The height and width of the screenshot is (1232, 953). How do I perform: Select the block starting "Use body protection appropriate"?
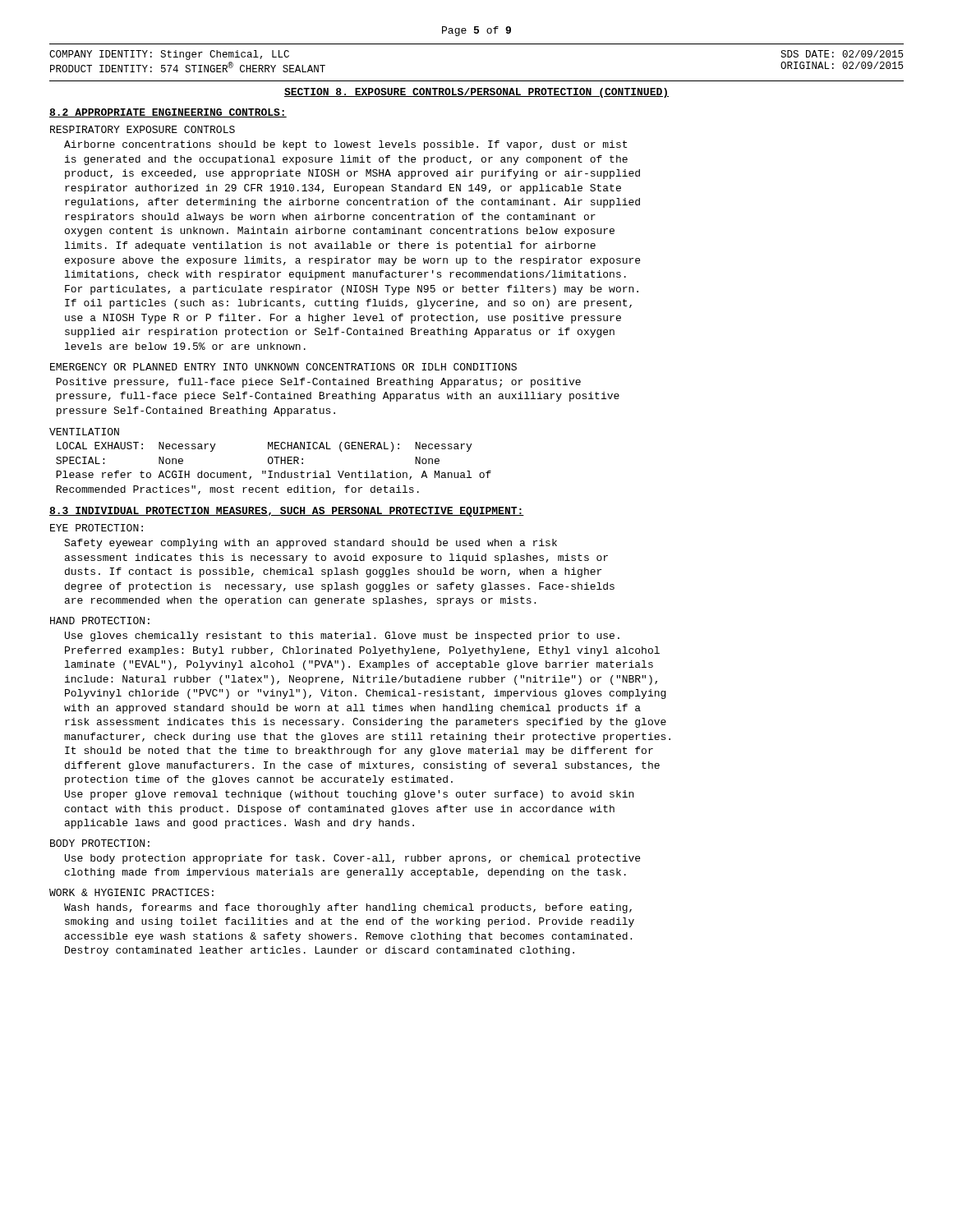[352, 866]
